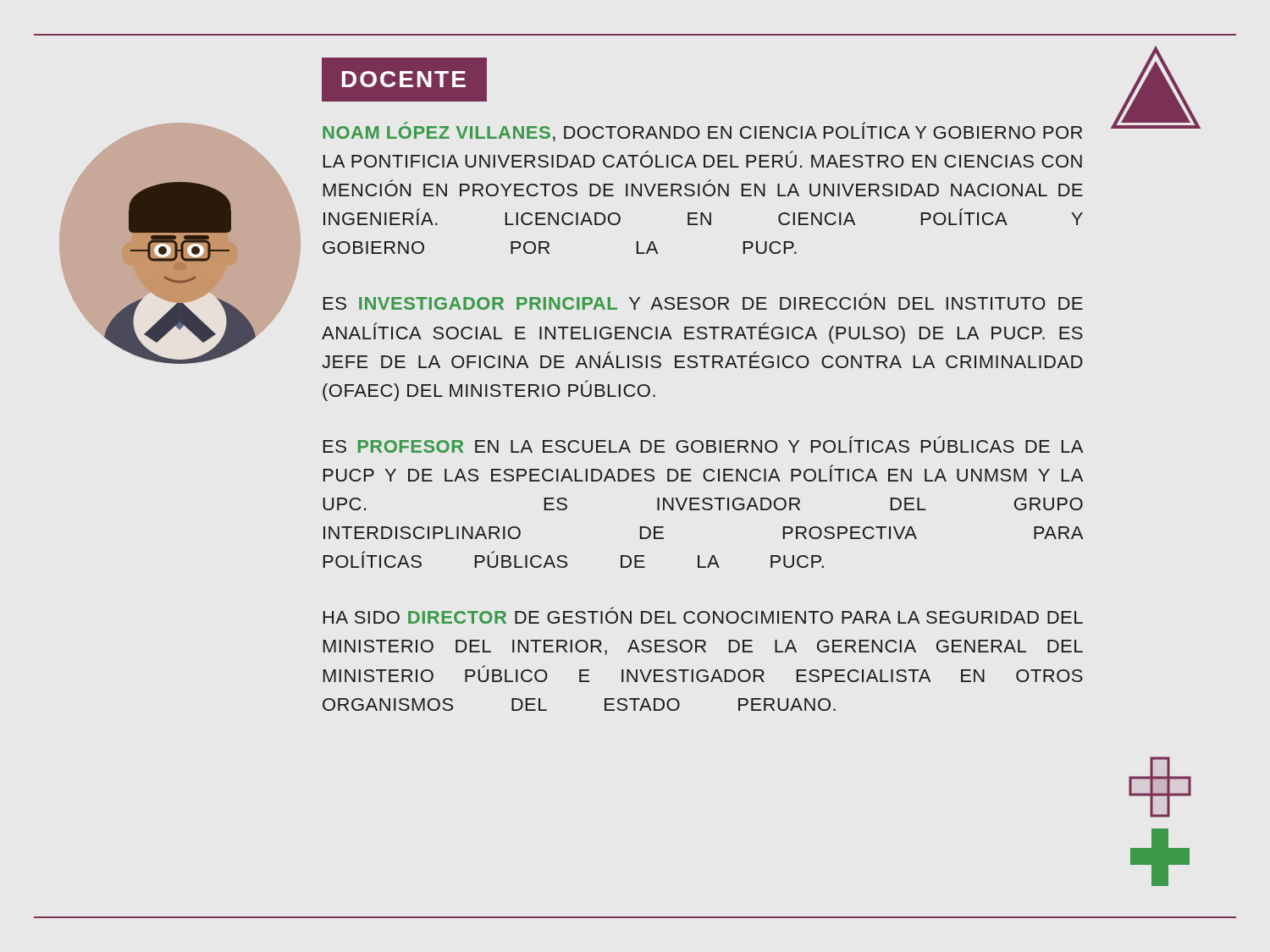Where is the passage that starts "ES PROFESOR EN"?

click(703, 504)
